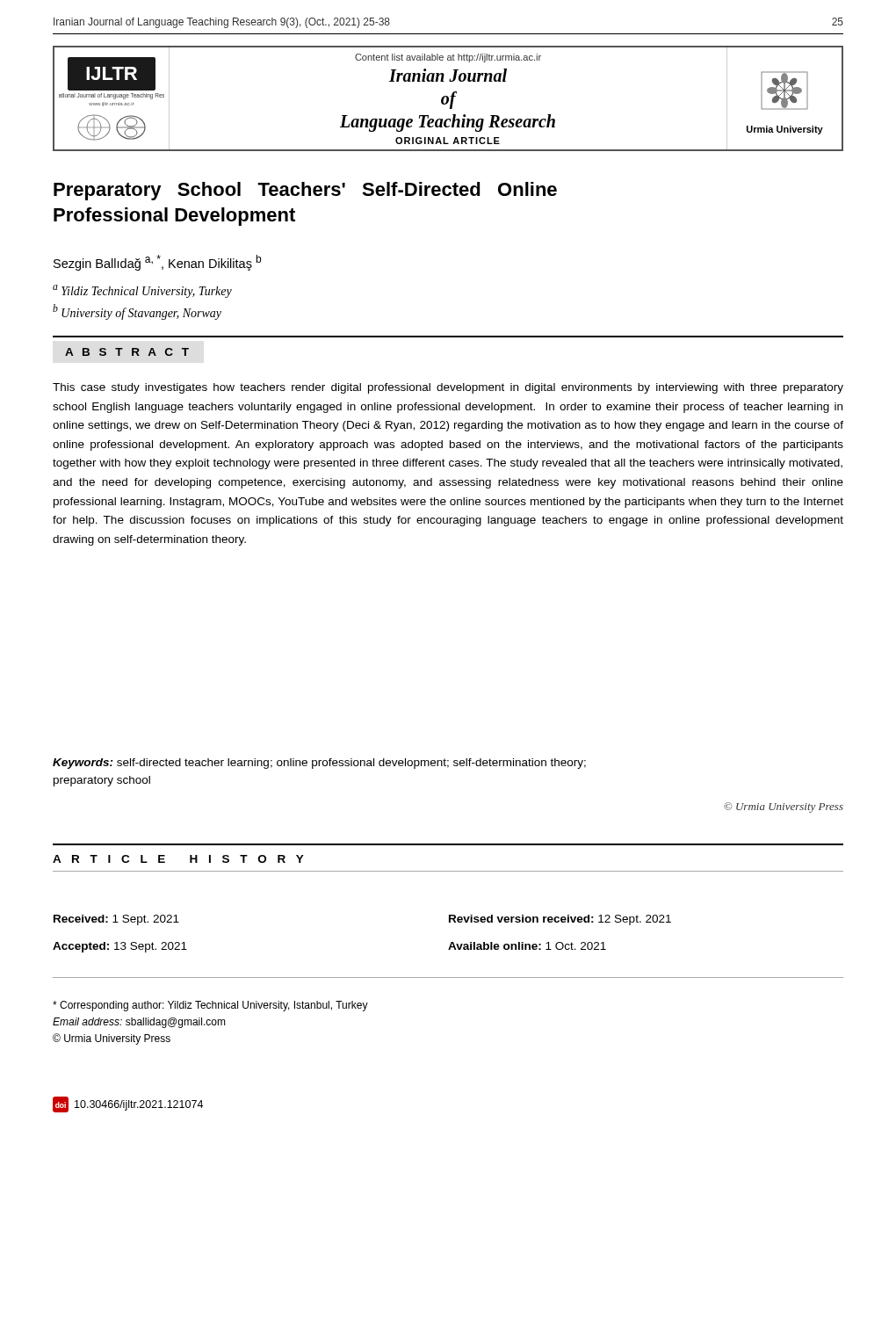Find the table
Screen dimensions: 1318x896
pos(448,932)
